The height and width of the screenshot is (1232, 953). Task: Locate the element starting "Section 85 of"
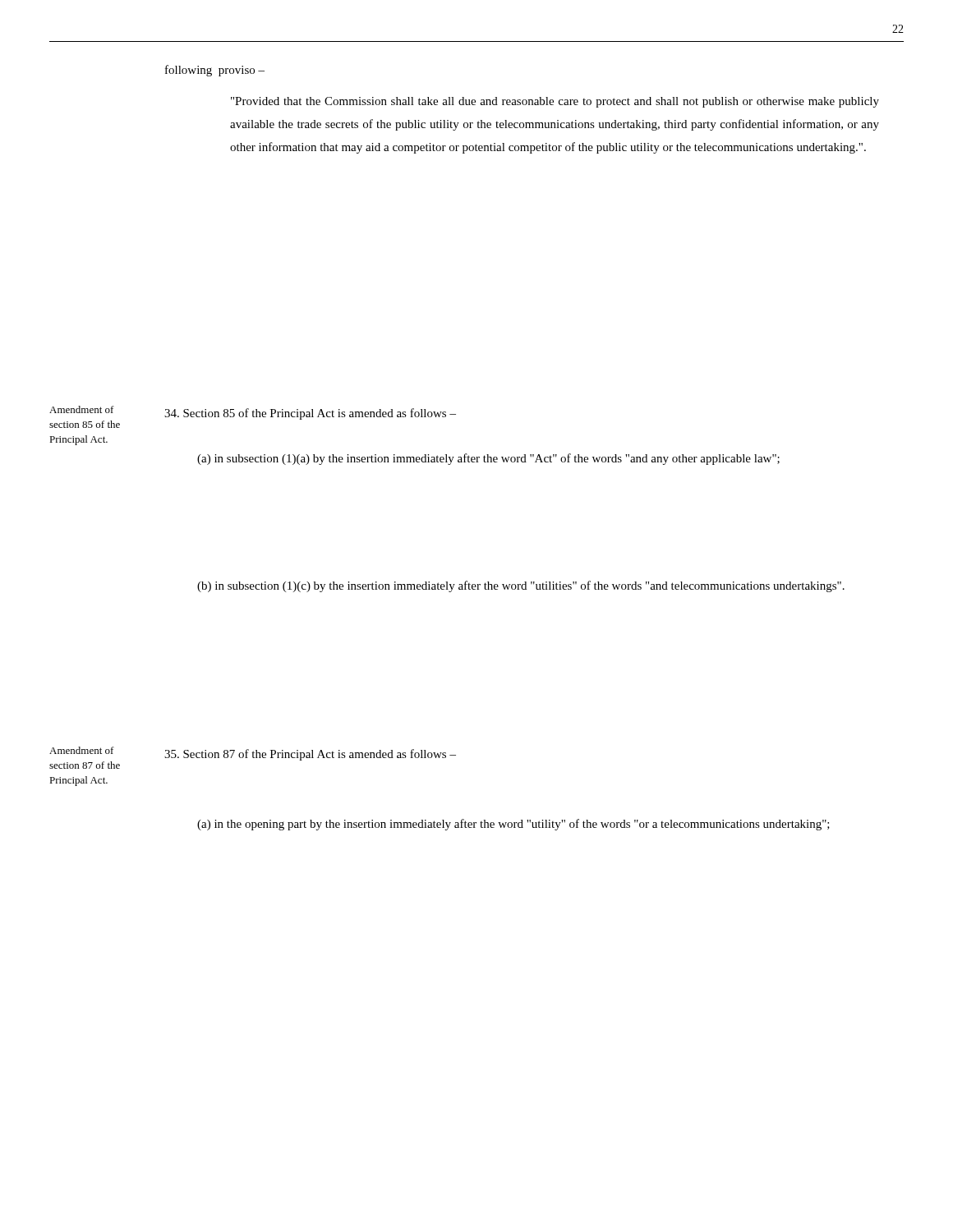pos(310,413)
